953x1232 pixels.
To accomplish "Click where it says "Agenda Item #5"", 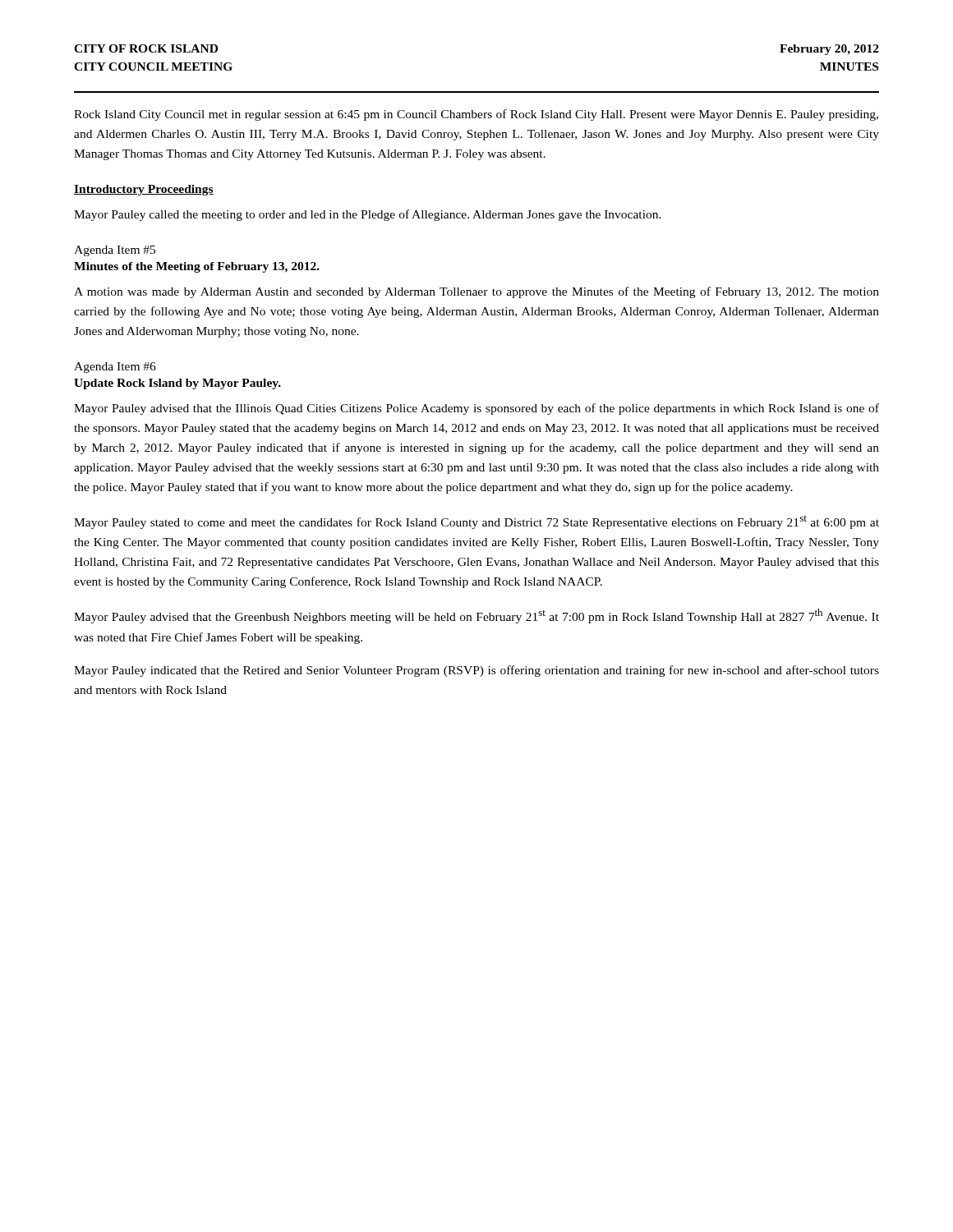I will [x=115, y=249].
